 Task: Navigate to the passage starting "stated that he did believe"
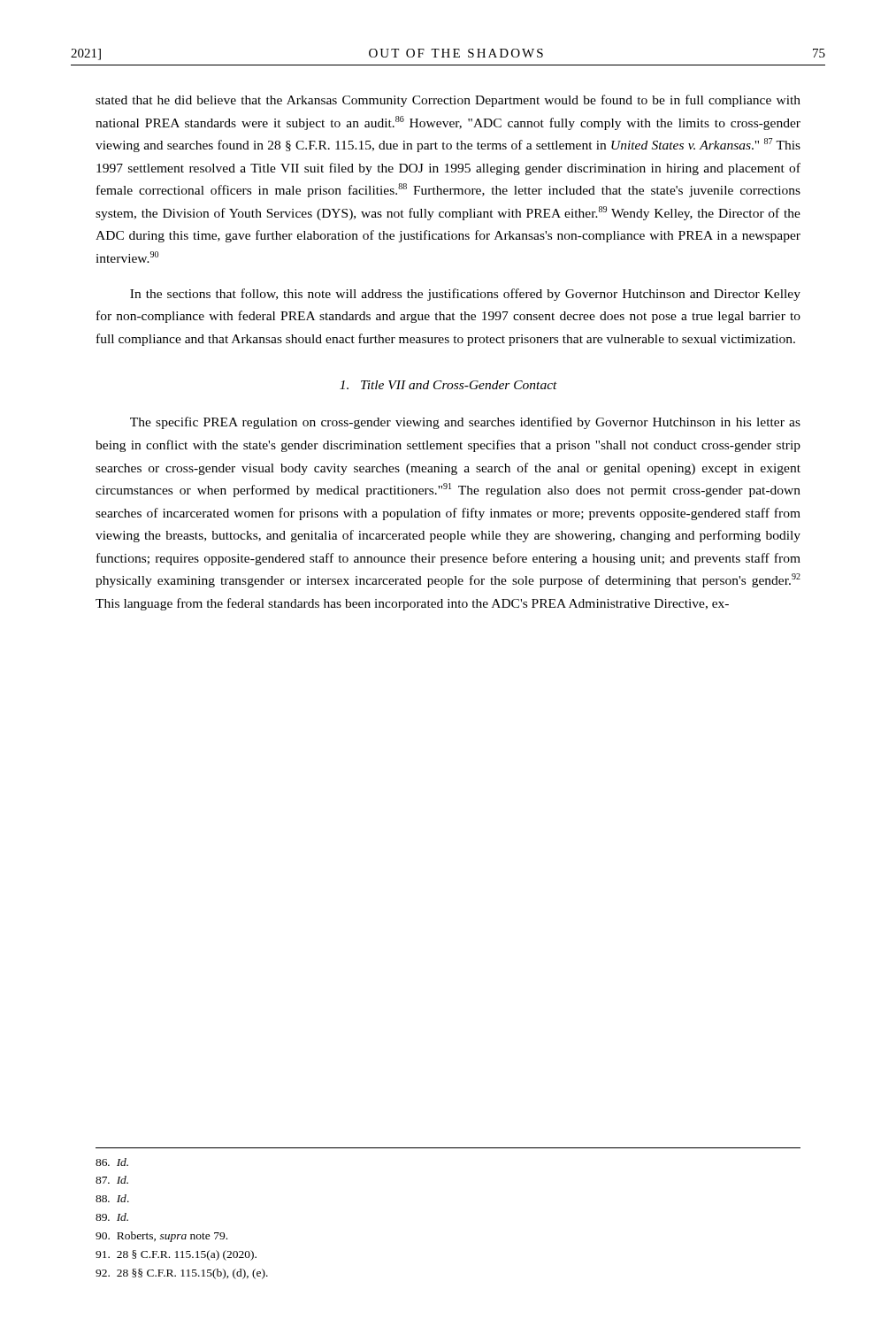[x=448, y=179]
